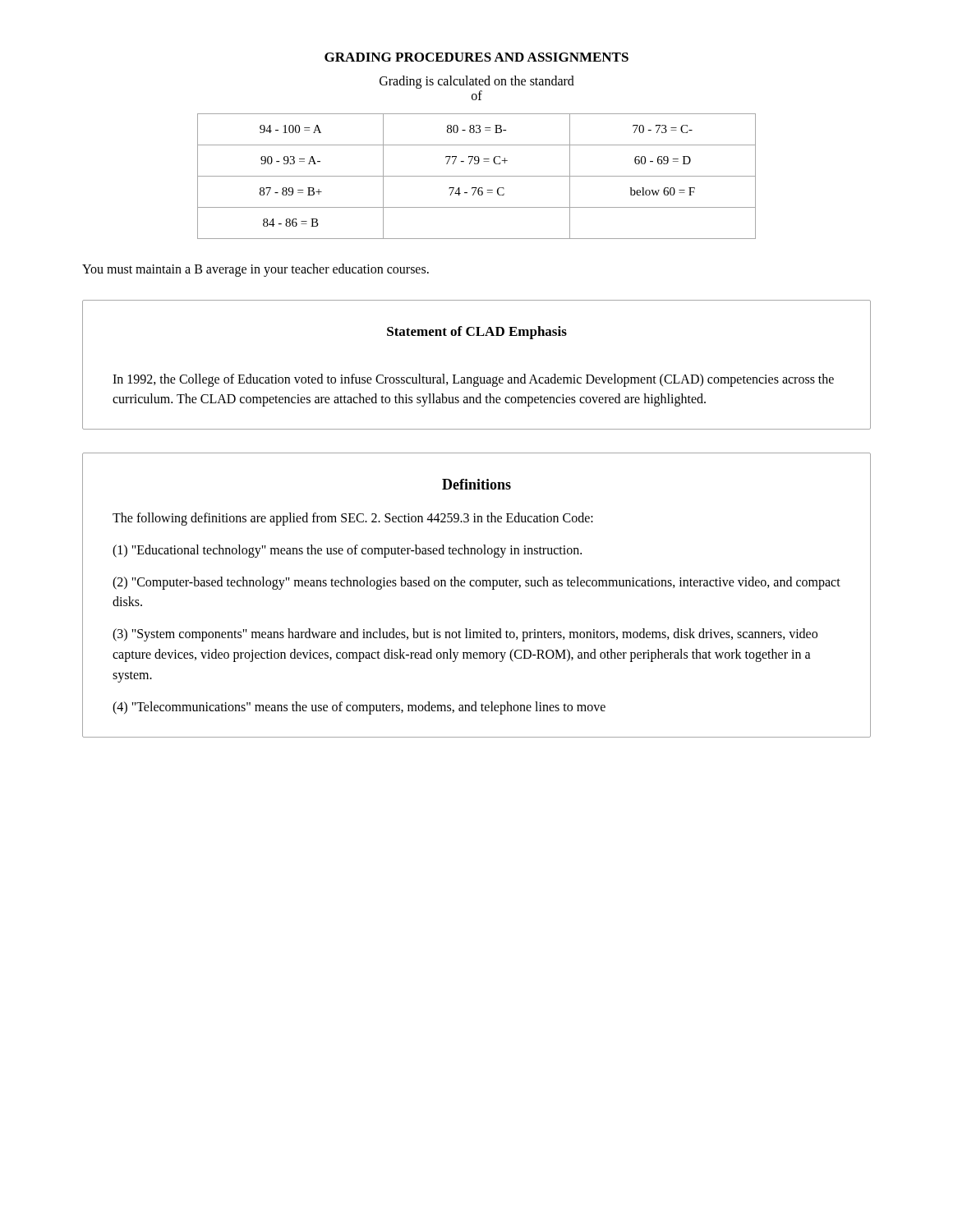Navigate to the text starting "You must maintain a B average in"
The image size is (953, 1232).
tap(256, 269)
